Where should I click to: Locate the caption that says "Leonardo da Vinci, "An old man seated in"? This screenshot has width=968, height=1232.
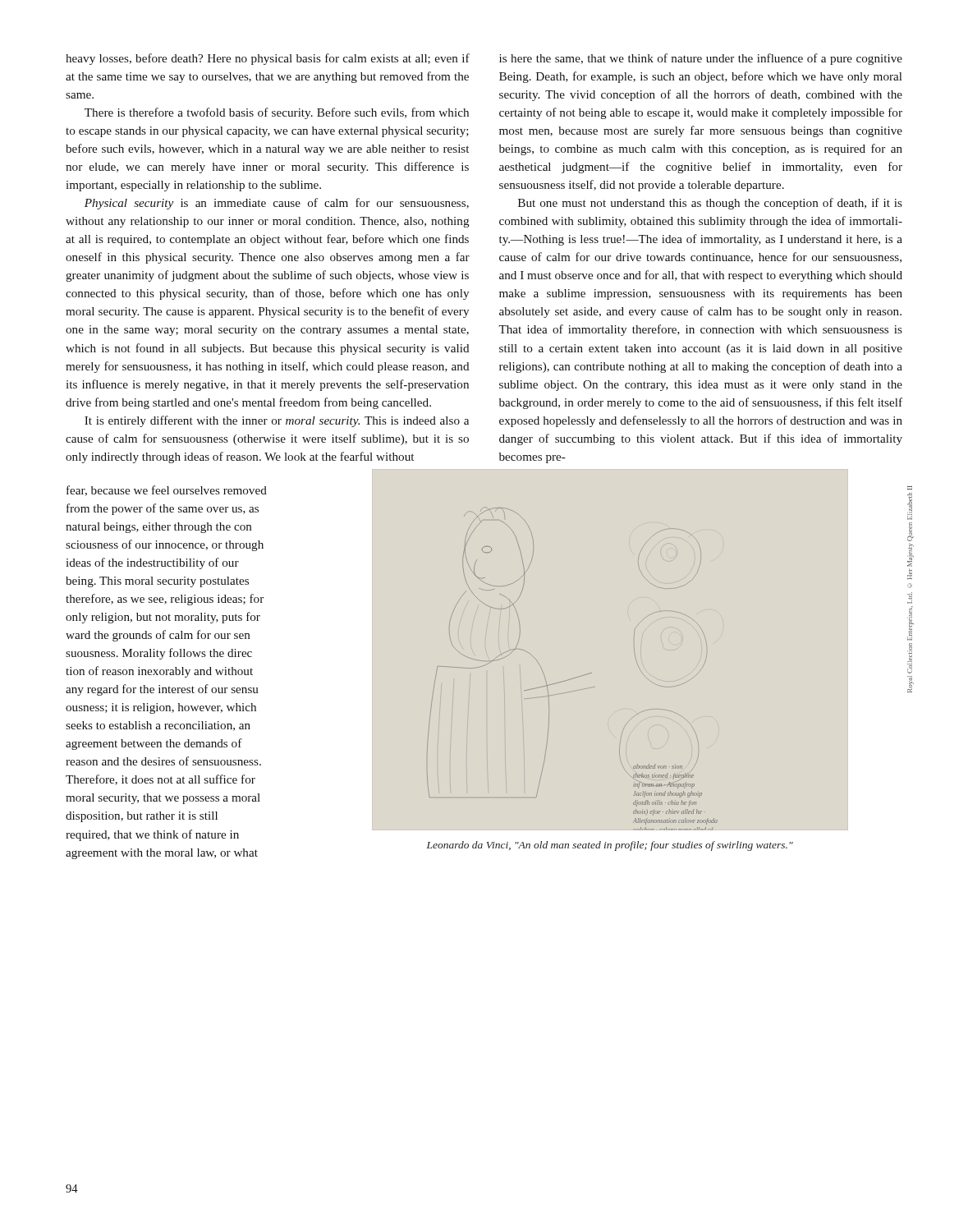(x=610, y=845)
